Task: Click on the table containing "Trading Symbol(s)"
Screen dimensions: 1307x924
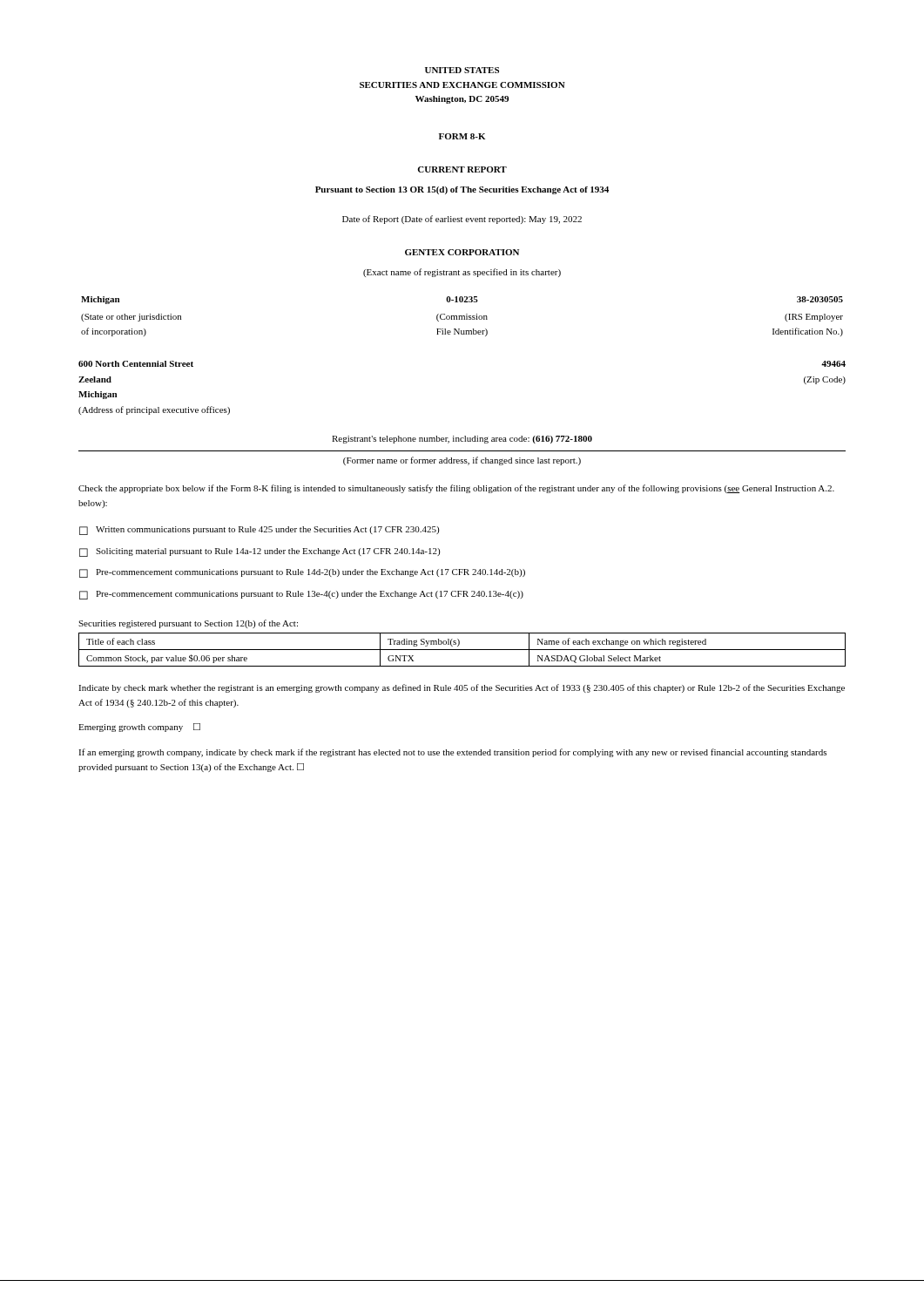Action: click(x=462, y=650)
